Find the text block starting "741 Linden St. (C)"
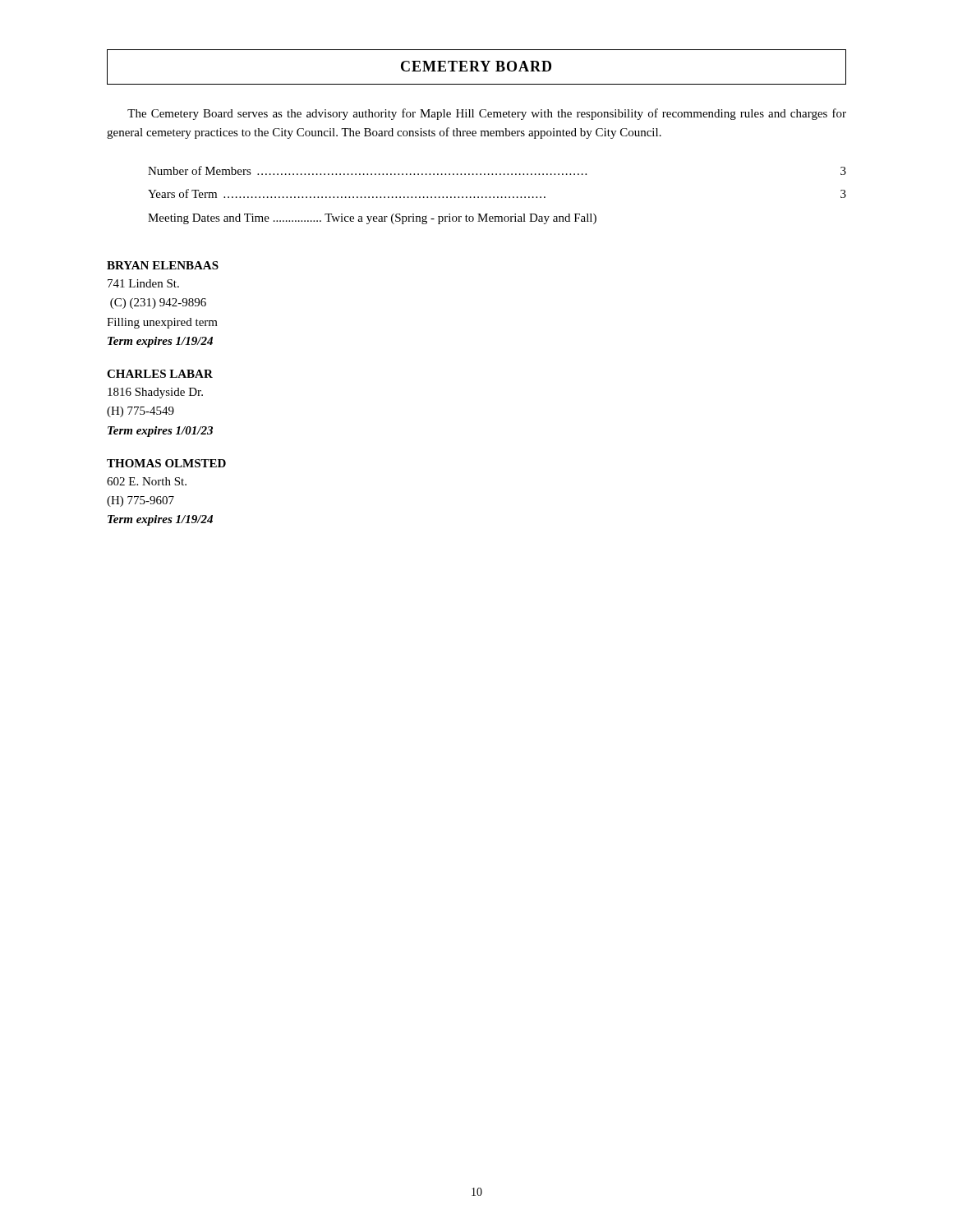The image size is (953, 1232). pos(162,312)
